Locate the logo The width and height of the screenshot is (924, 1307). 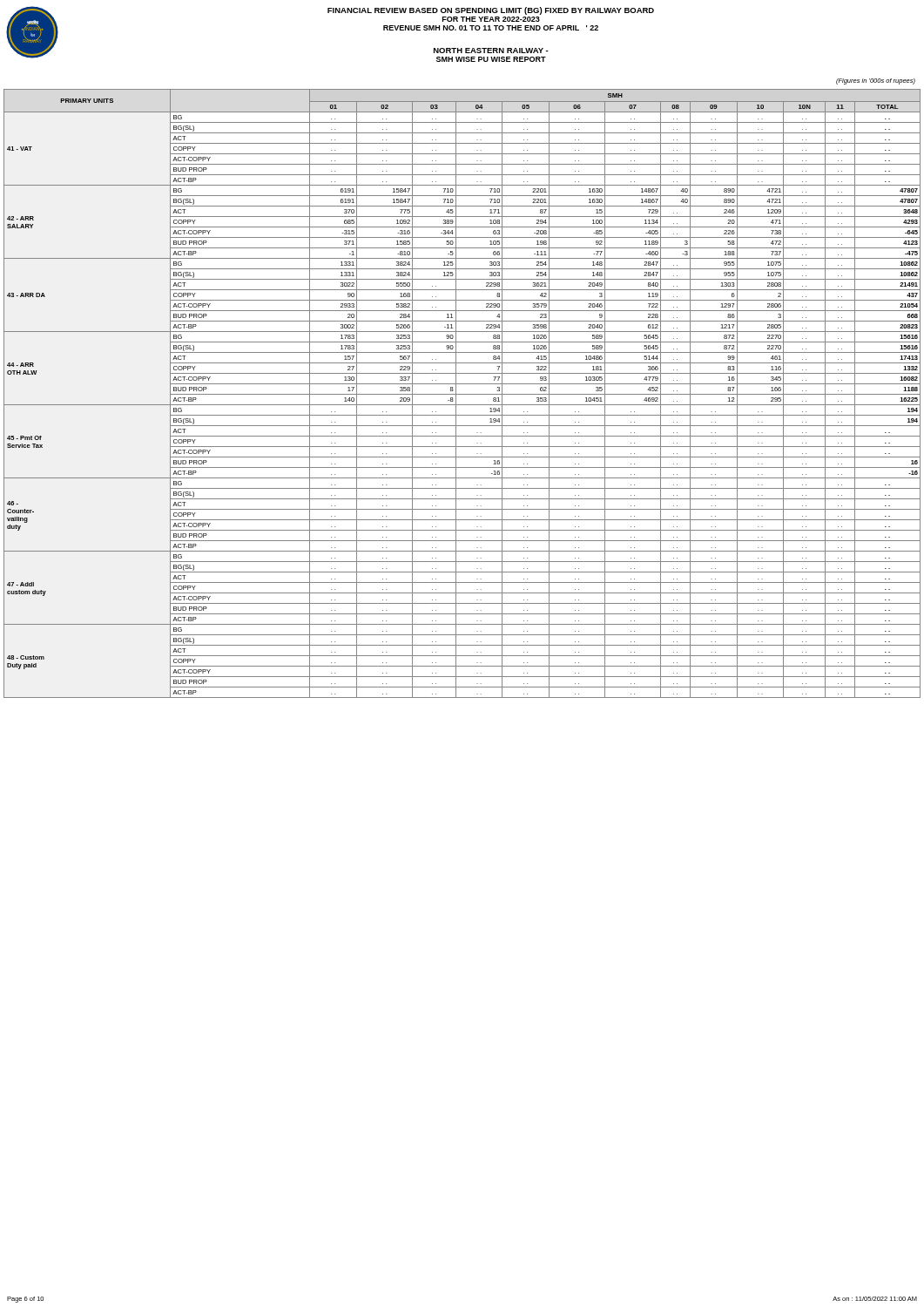pyautogui.click(x=32, y=32)
